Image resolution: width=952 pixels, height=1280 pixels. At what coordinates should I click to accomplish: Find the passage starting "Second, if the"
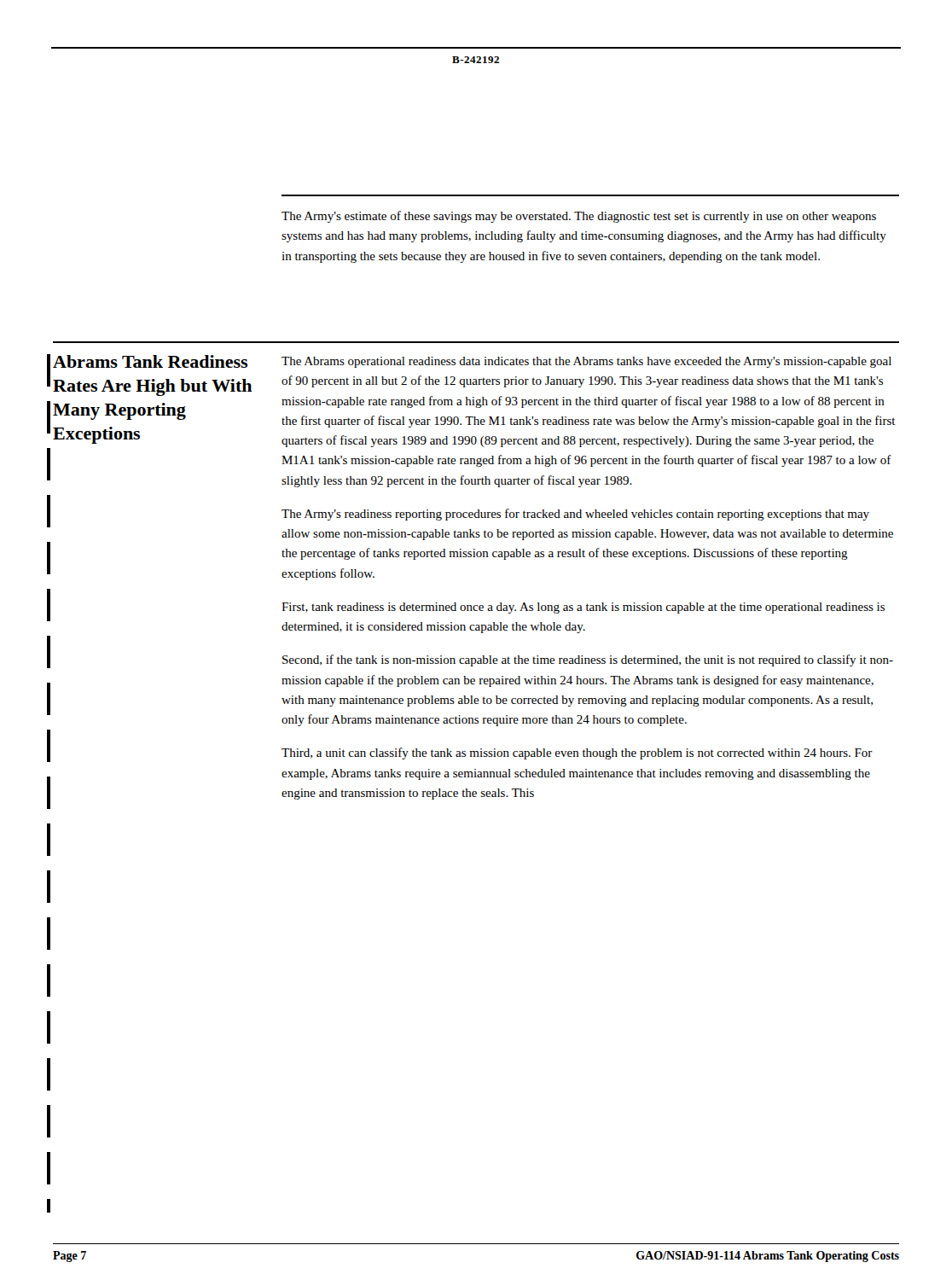click(587, 690)
